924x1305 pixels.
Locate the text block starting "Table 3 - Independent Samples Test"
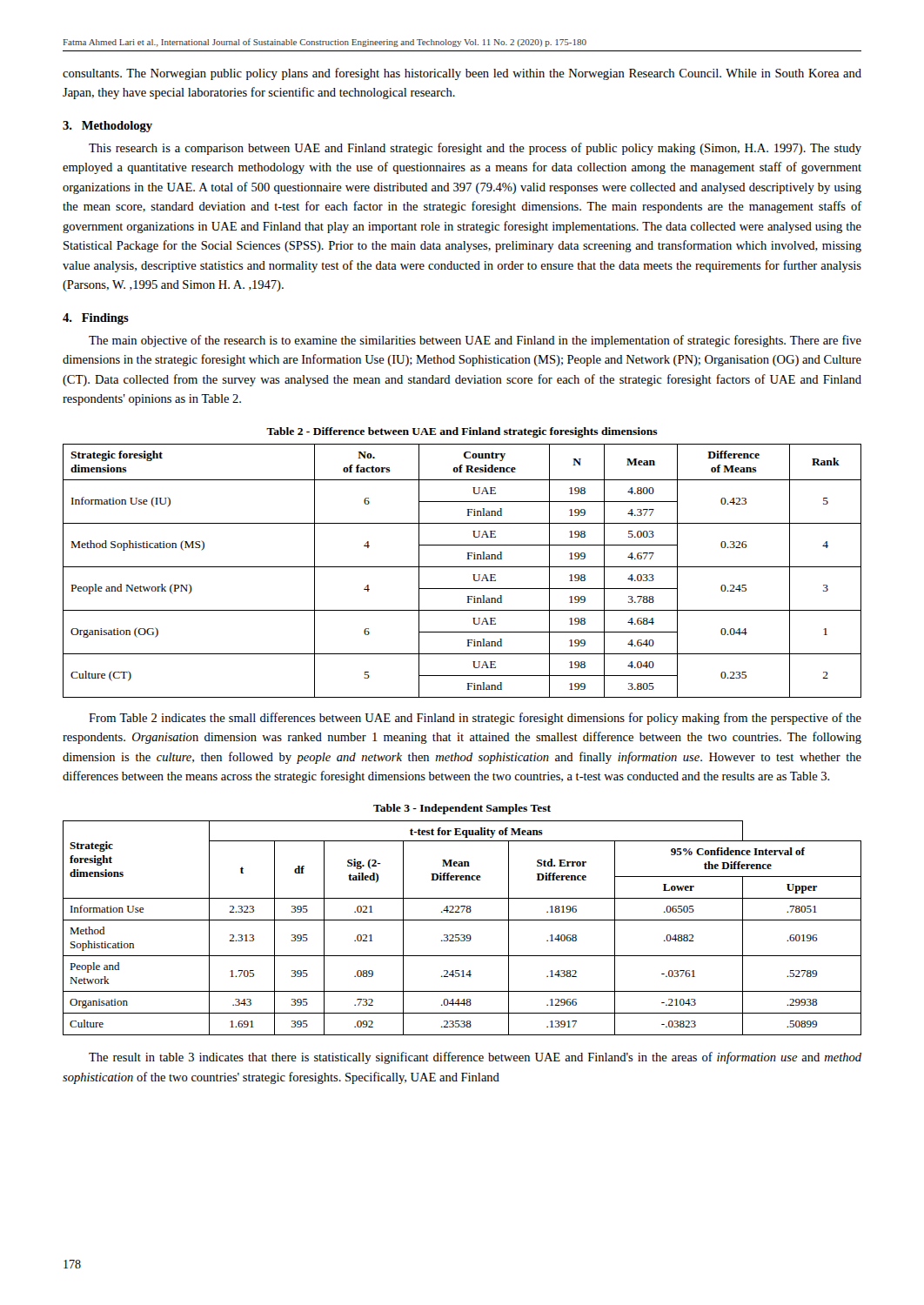click(x=462, y=808)
